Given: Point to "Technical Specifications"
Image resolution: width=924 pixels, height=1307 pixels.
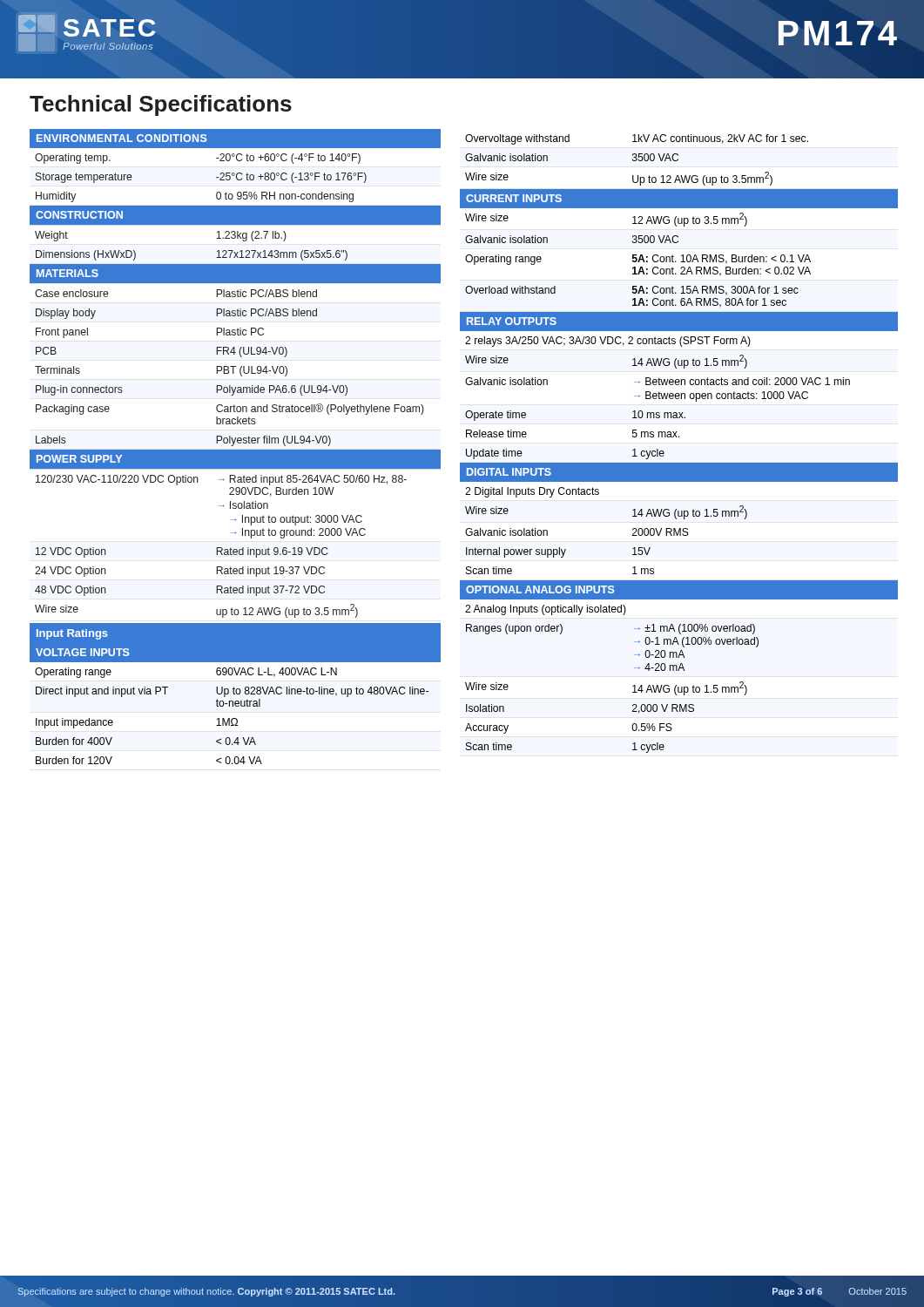Looking at the screenshot, I should point(161,104).
